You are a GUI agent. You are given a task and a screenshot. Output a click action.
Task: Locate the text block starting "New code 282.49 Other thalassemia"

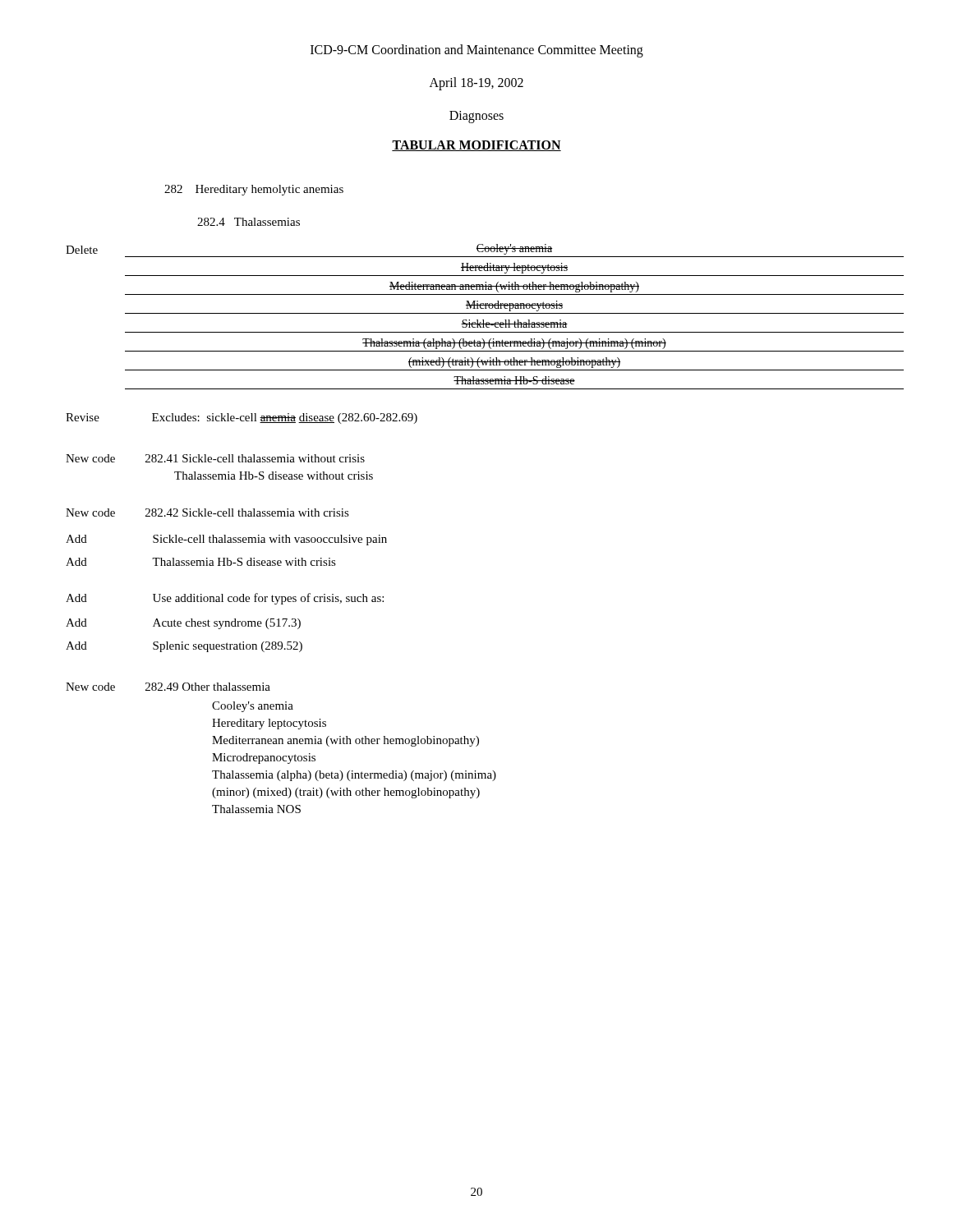tap(281, 748)
